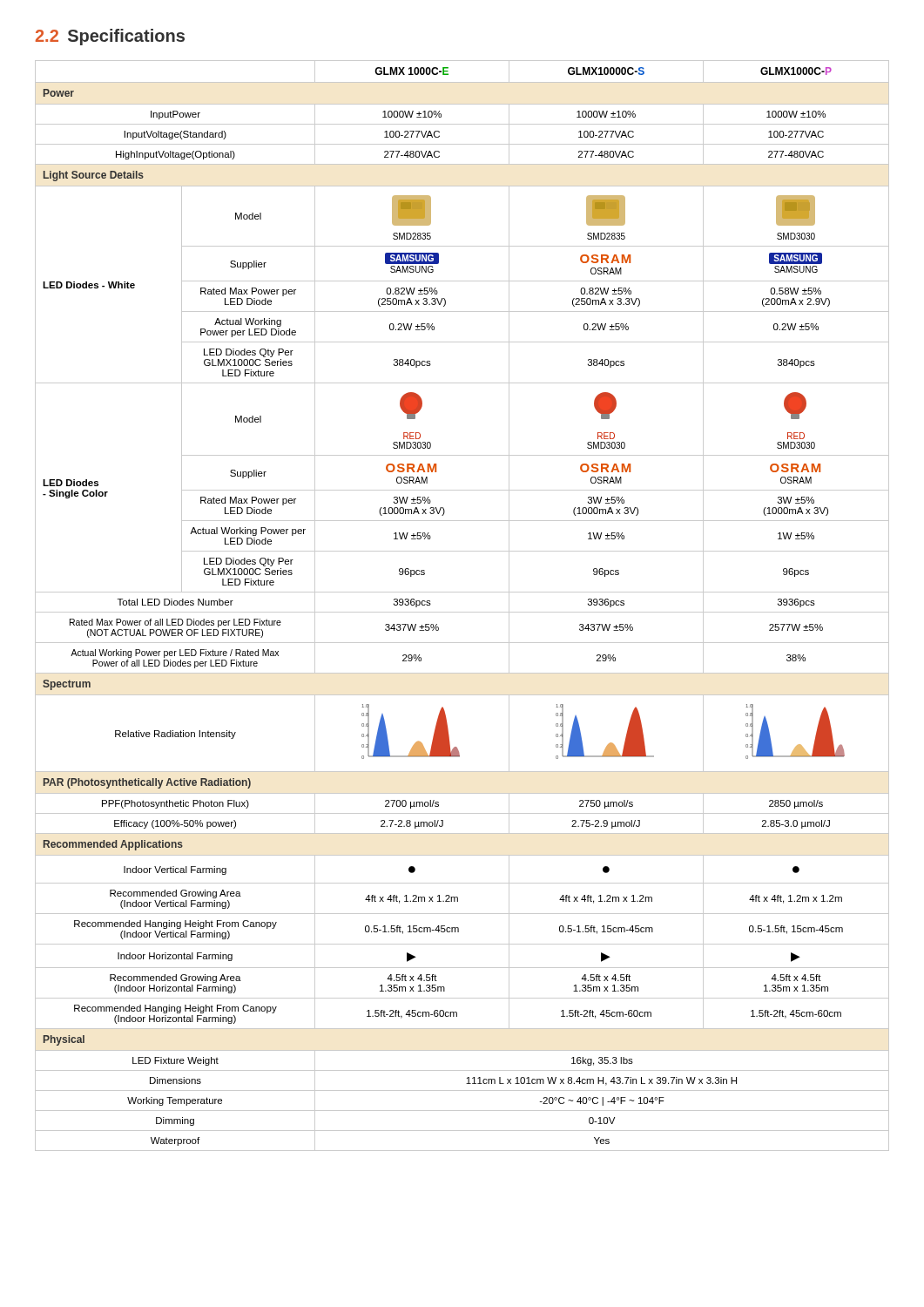Viewport: 924px width, 1307px height.
Task: Select the section header with the text "2.2 Specifications"
Action: point(110,36)
